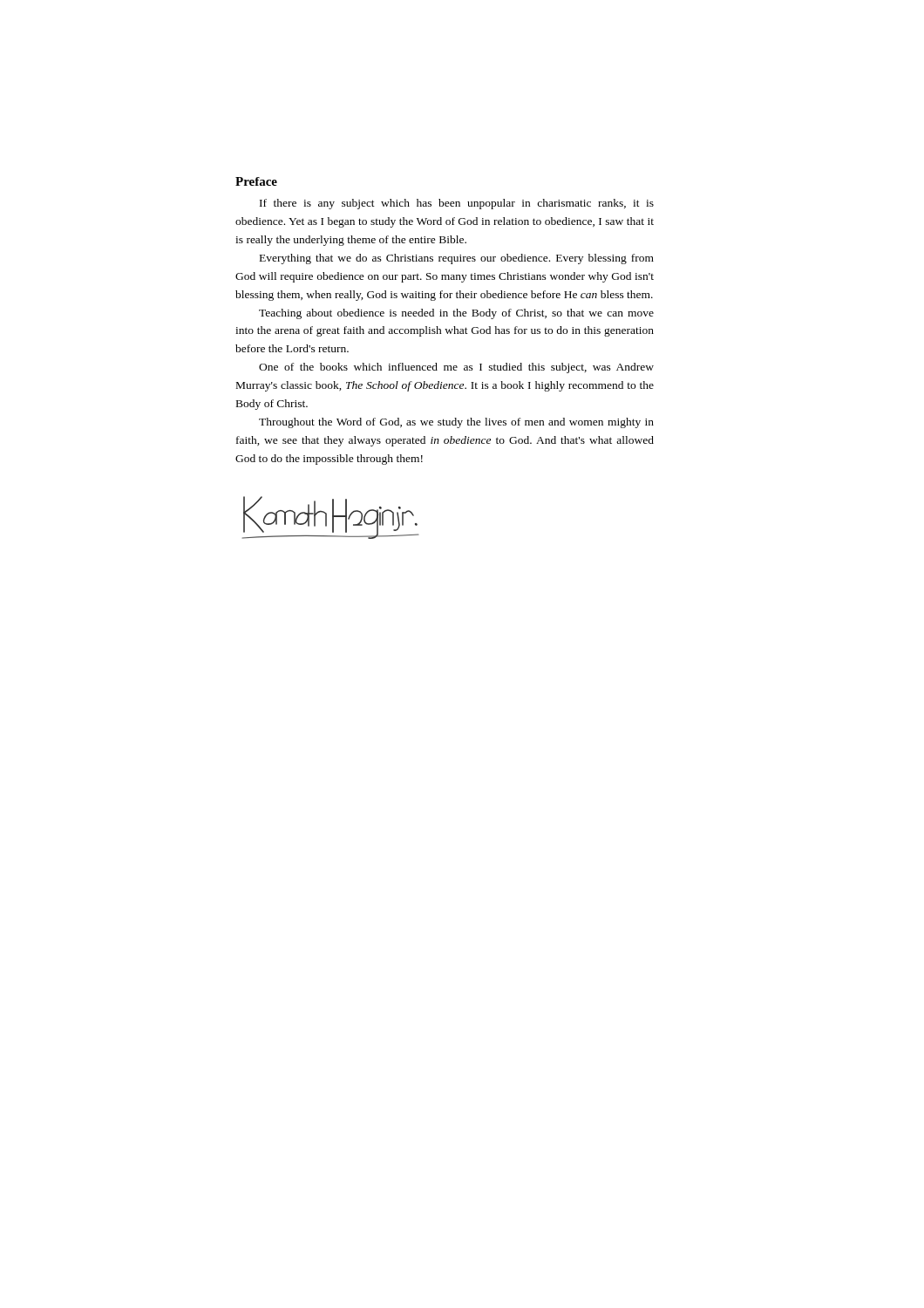Viewport: 924px width, 1308px height.
Task: Click on the illustration
Action: pyautogui.click(x=331, y=519)
